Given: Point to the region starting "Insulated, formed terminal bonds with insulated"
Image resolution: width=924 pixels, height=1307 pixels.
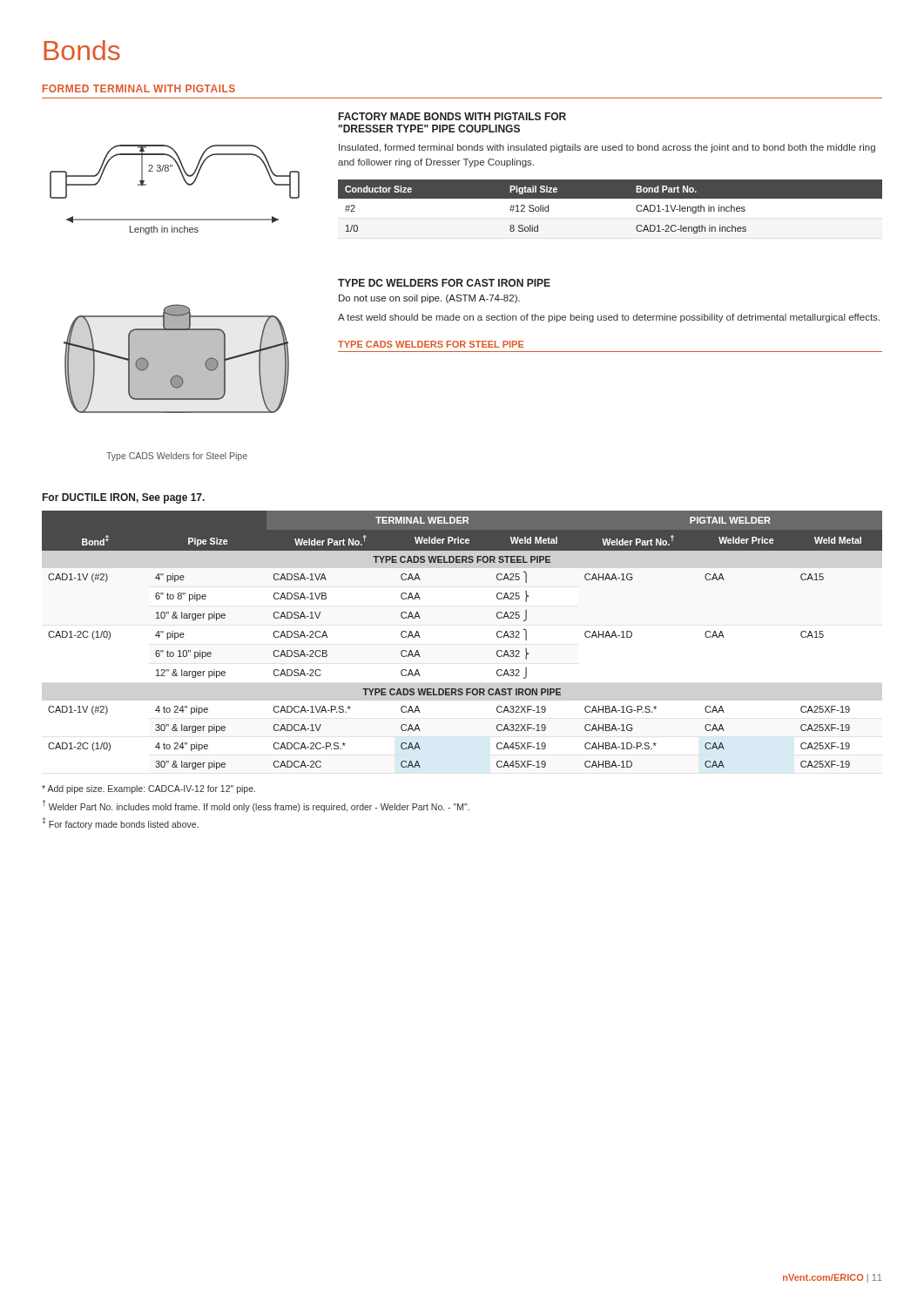Looking at the screenshot, I should tap(610, 155).
